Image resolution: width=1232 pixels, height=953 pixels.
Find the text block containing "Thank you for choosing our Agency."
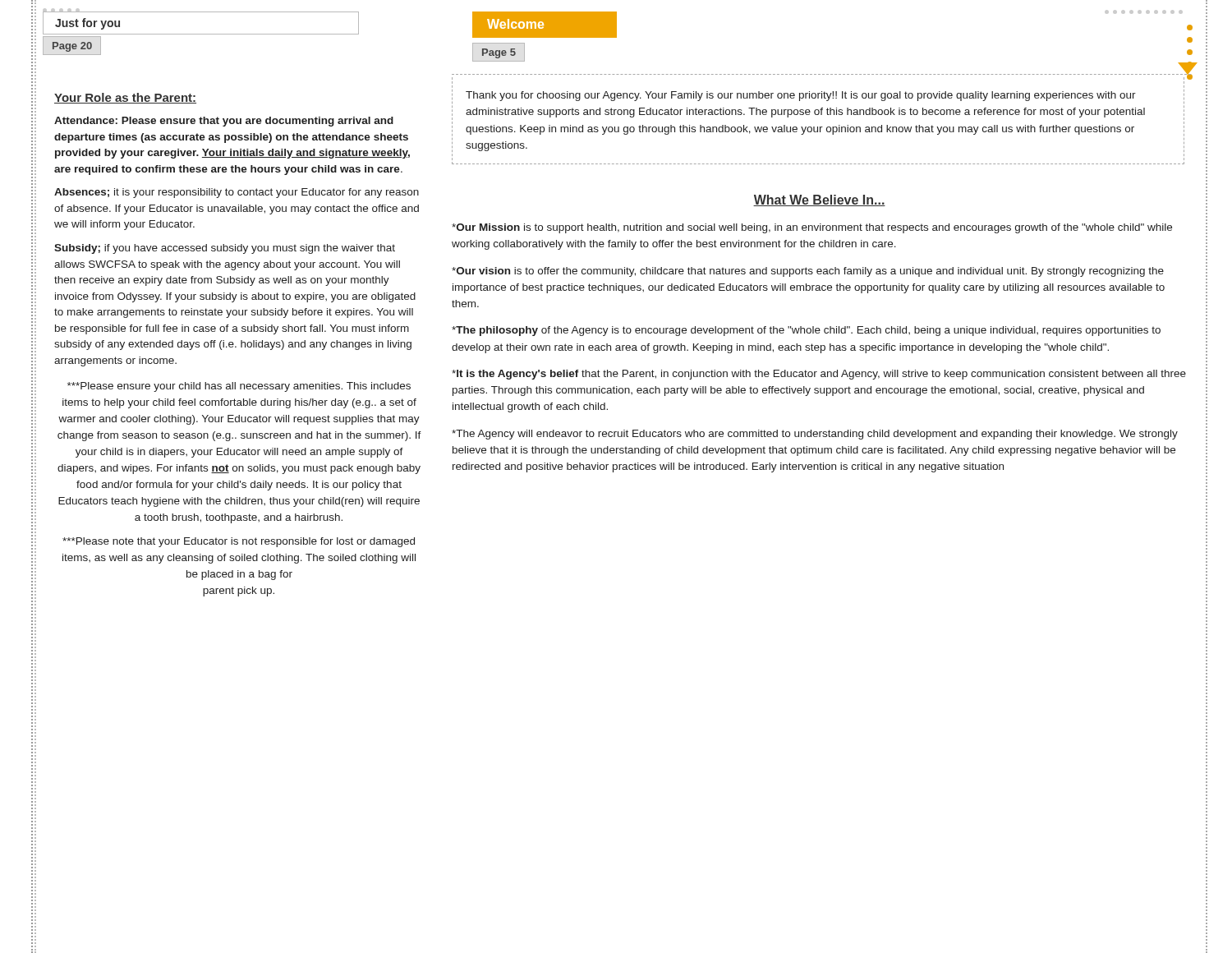point(805,120)
